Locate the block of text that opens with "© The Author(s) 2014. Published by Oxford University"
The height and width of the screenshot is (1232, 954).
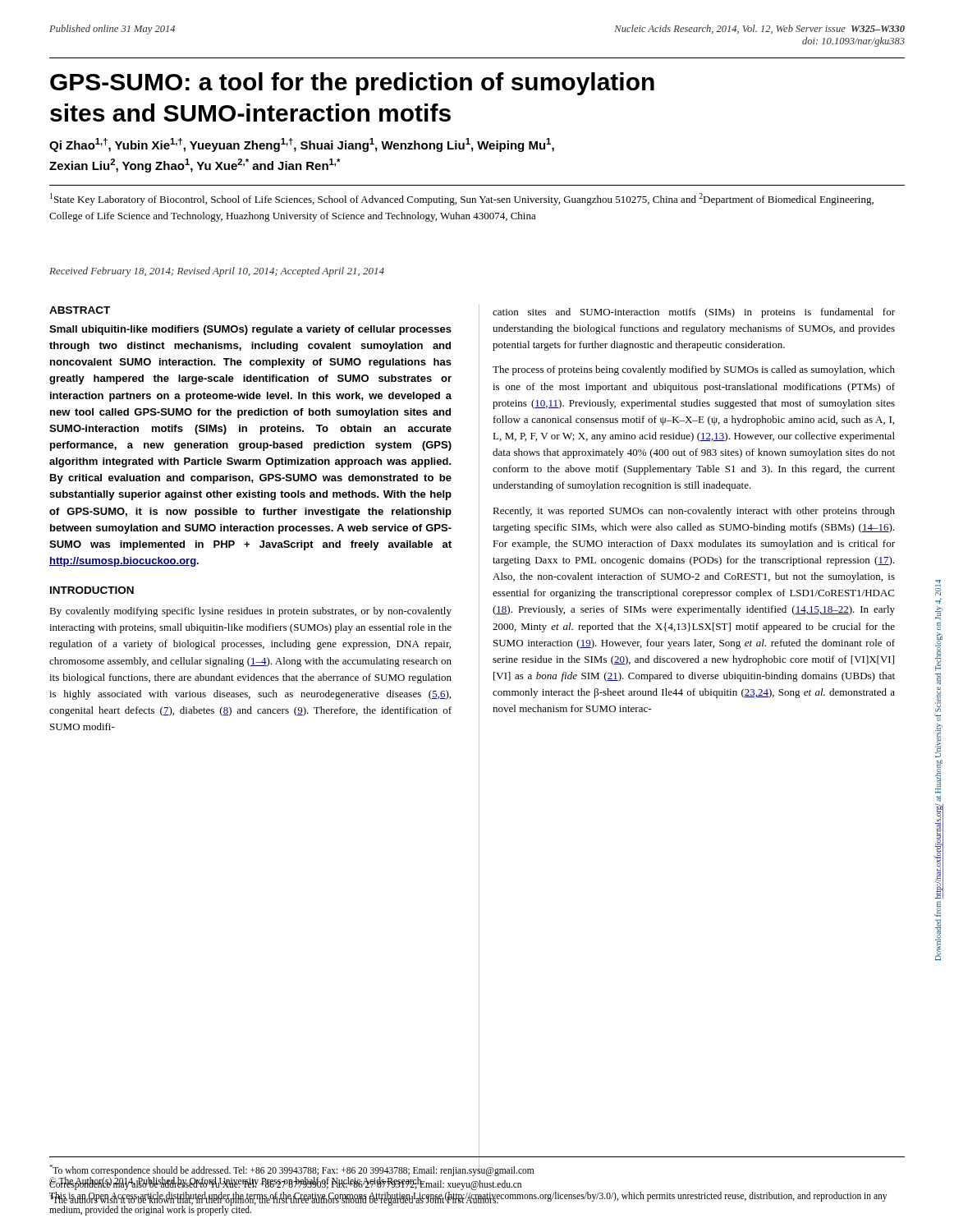tap(468, 1195)
